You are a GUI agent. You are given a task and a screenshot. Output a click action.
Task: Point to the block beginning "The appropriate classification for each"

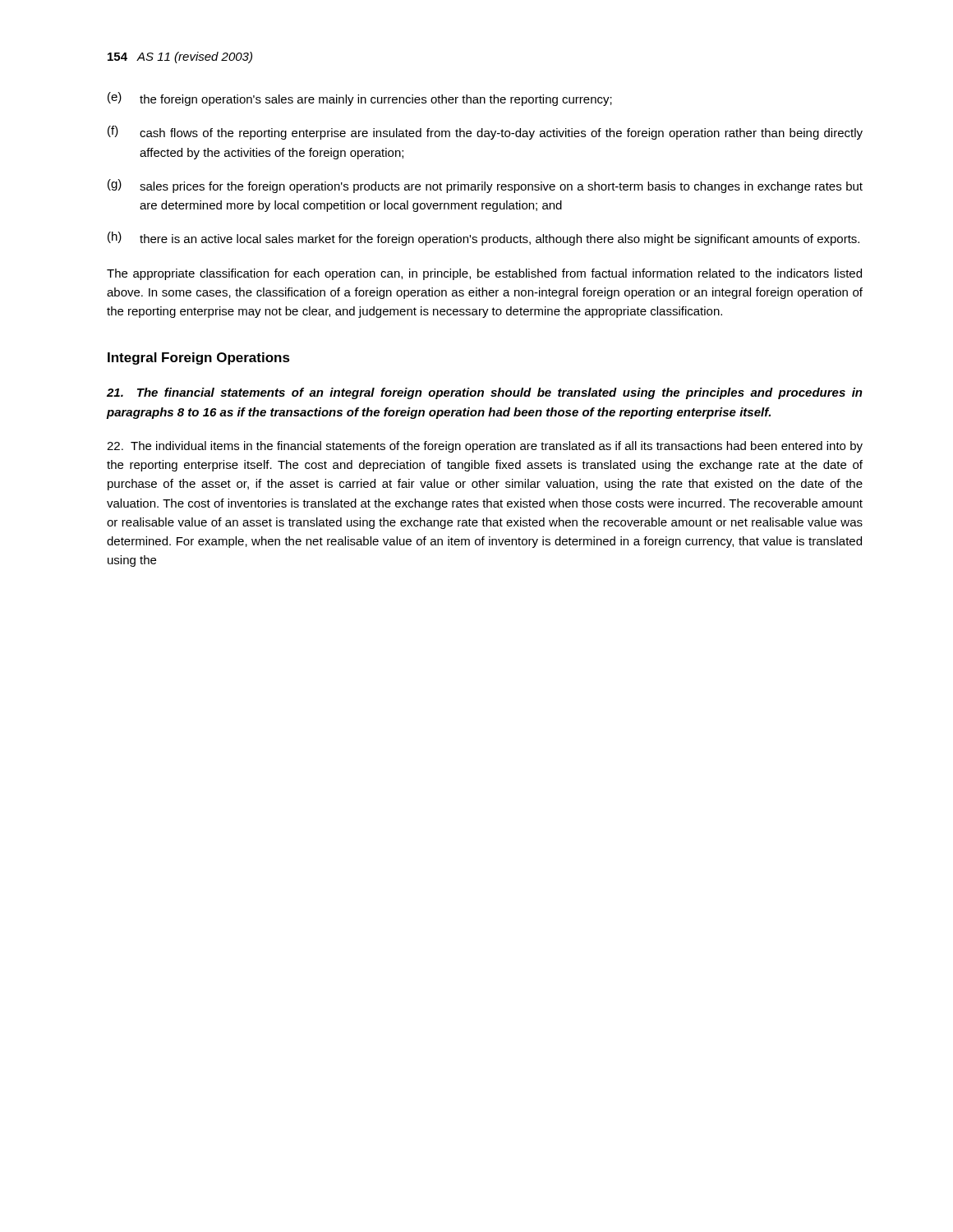[485, 292]
